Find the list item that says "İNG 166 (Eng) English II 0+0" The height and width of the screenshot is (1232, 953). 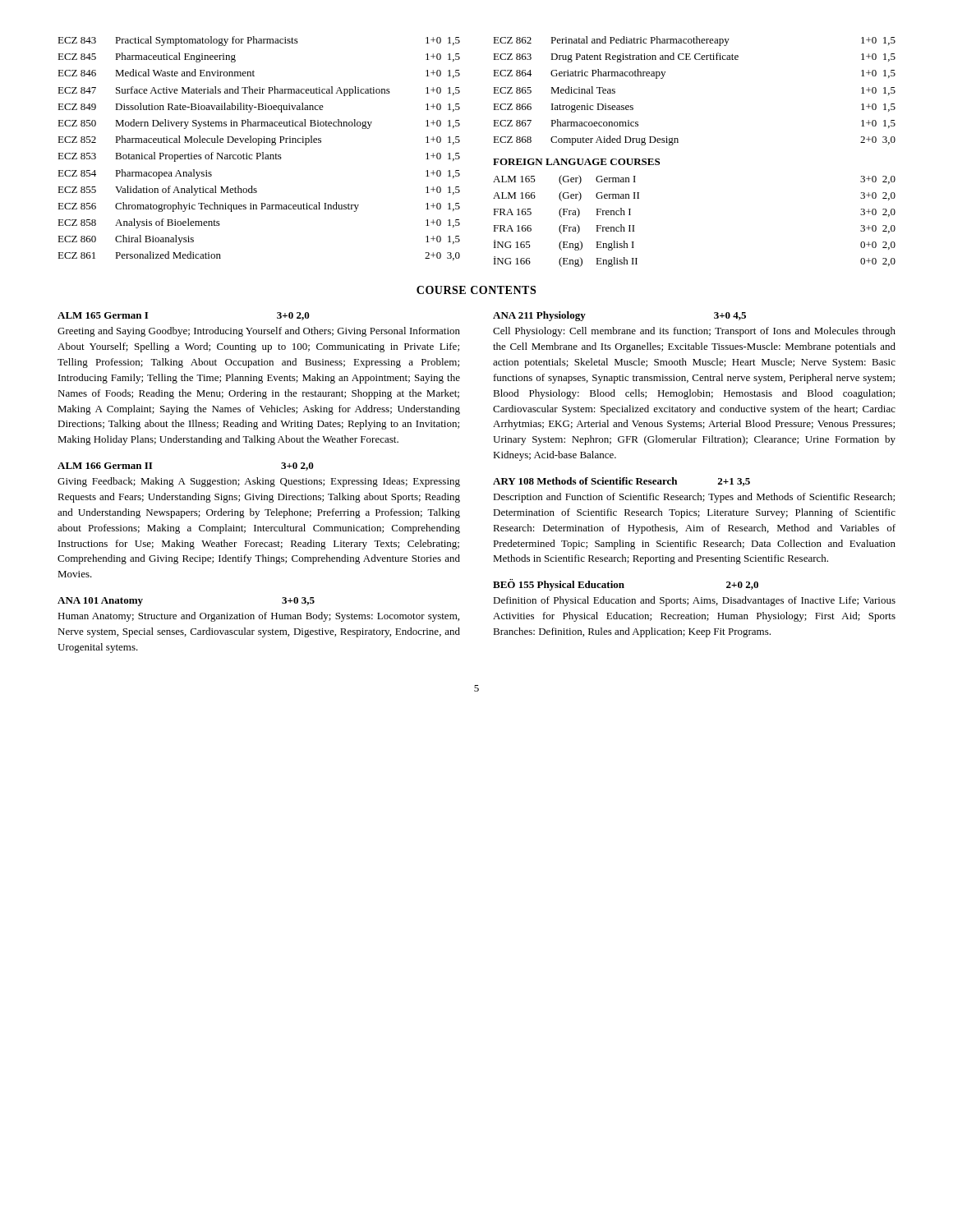click(510, 262)
